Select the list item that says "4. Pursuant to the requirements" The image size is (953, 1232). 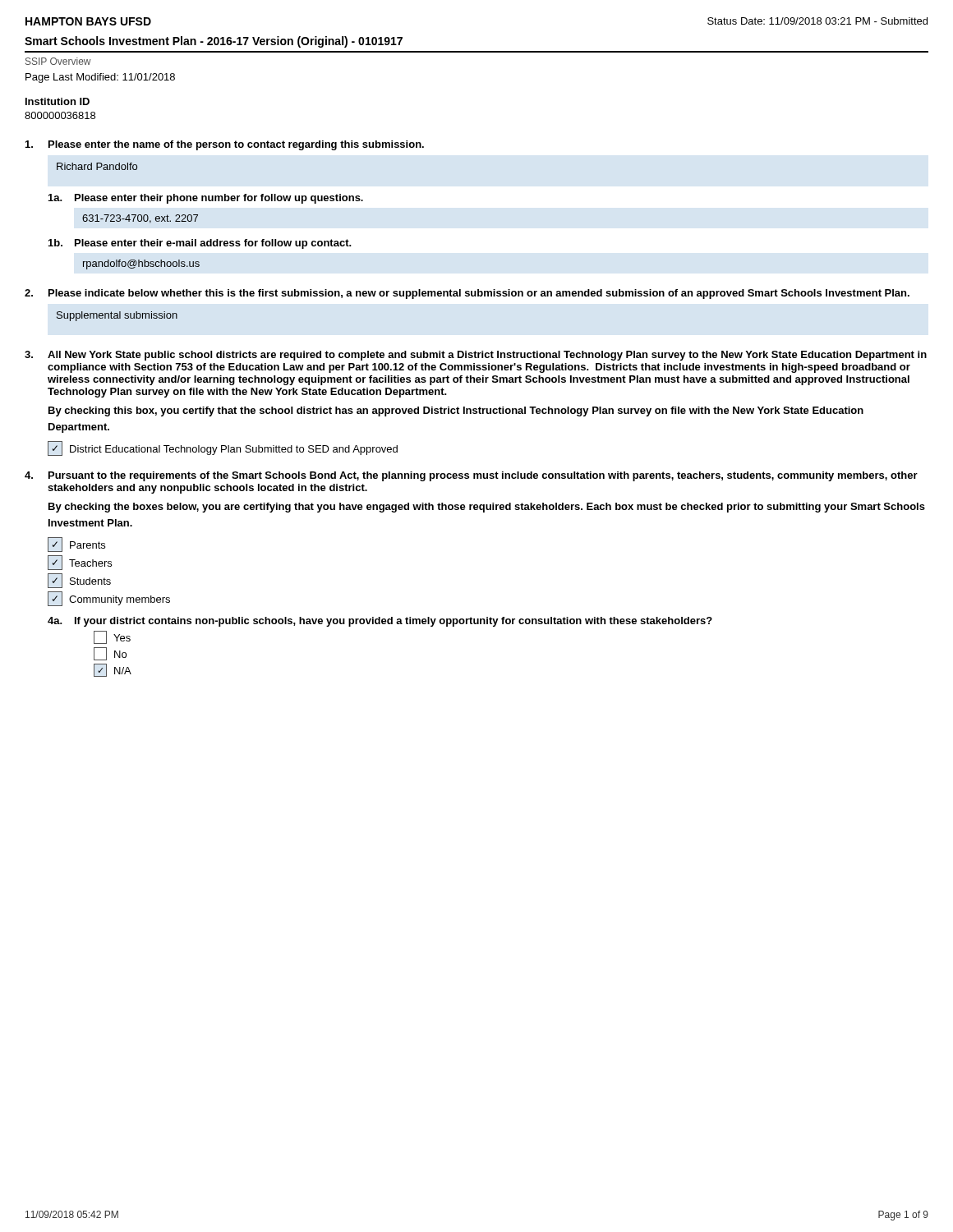coord(471,476)
